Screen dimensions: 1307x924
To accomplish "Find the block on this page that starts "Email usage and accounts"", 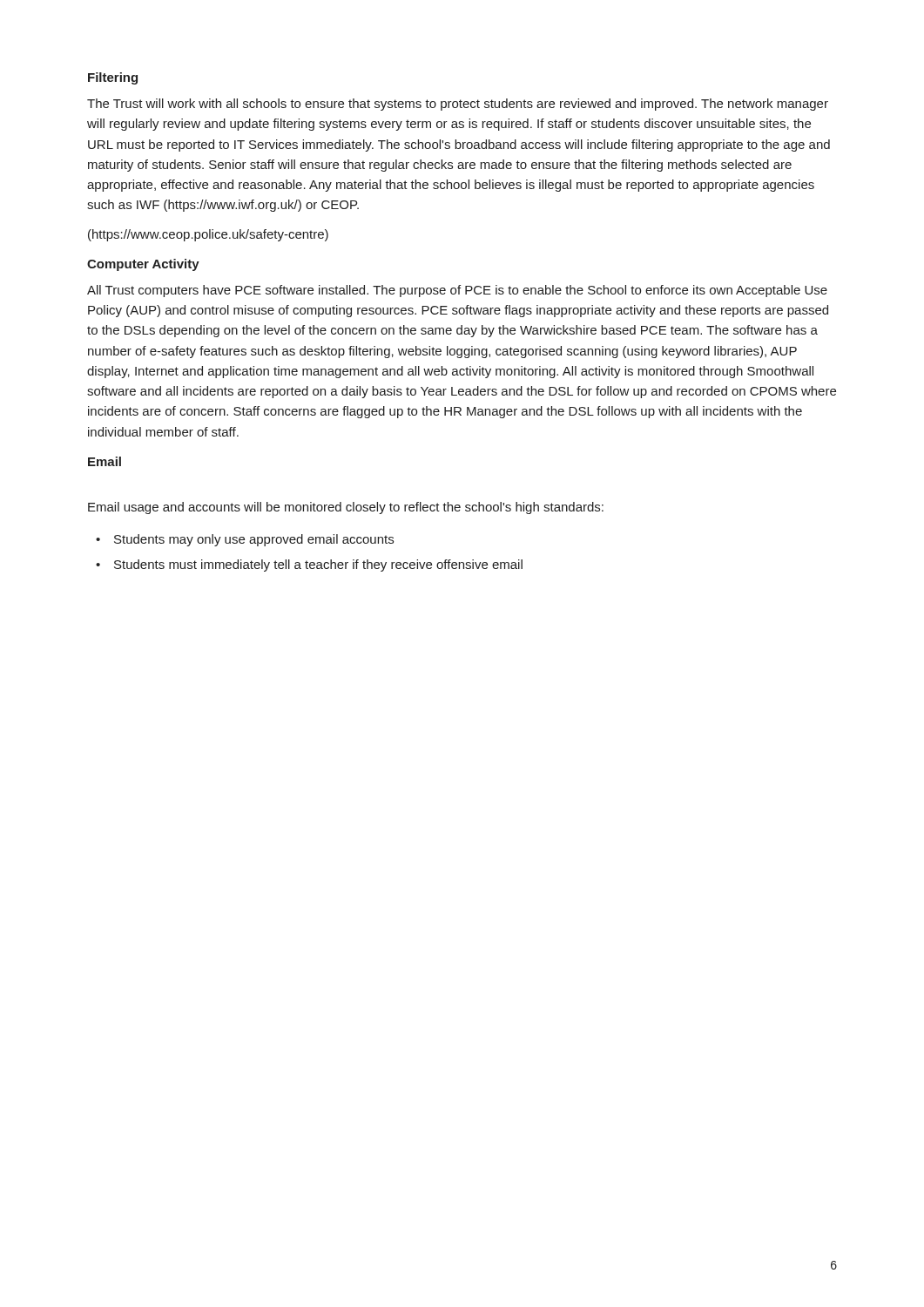I will 346,506.
